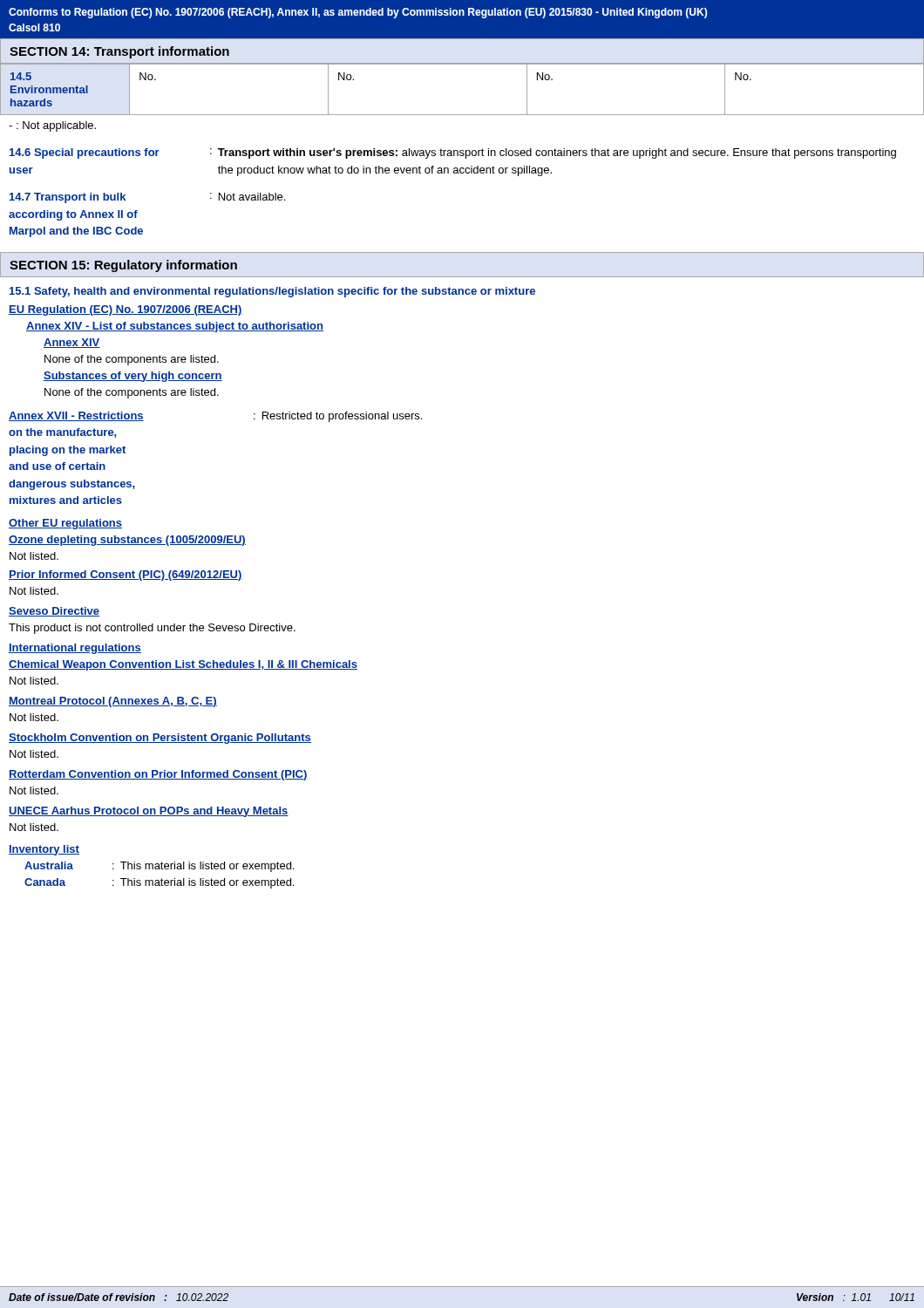Click on the section header containing "15.1 Safety, health and environmental"
Image resolution: width=924 pixels, height=1308 pixels.
(x=272, y=290)
